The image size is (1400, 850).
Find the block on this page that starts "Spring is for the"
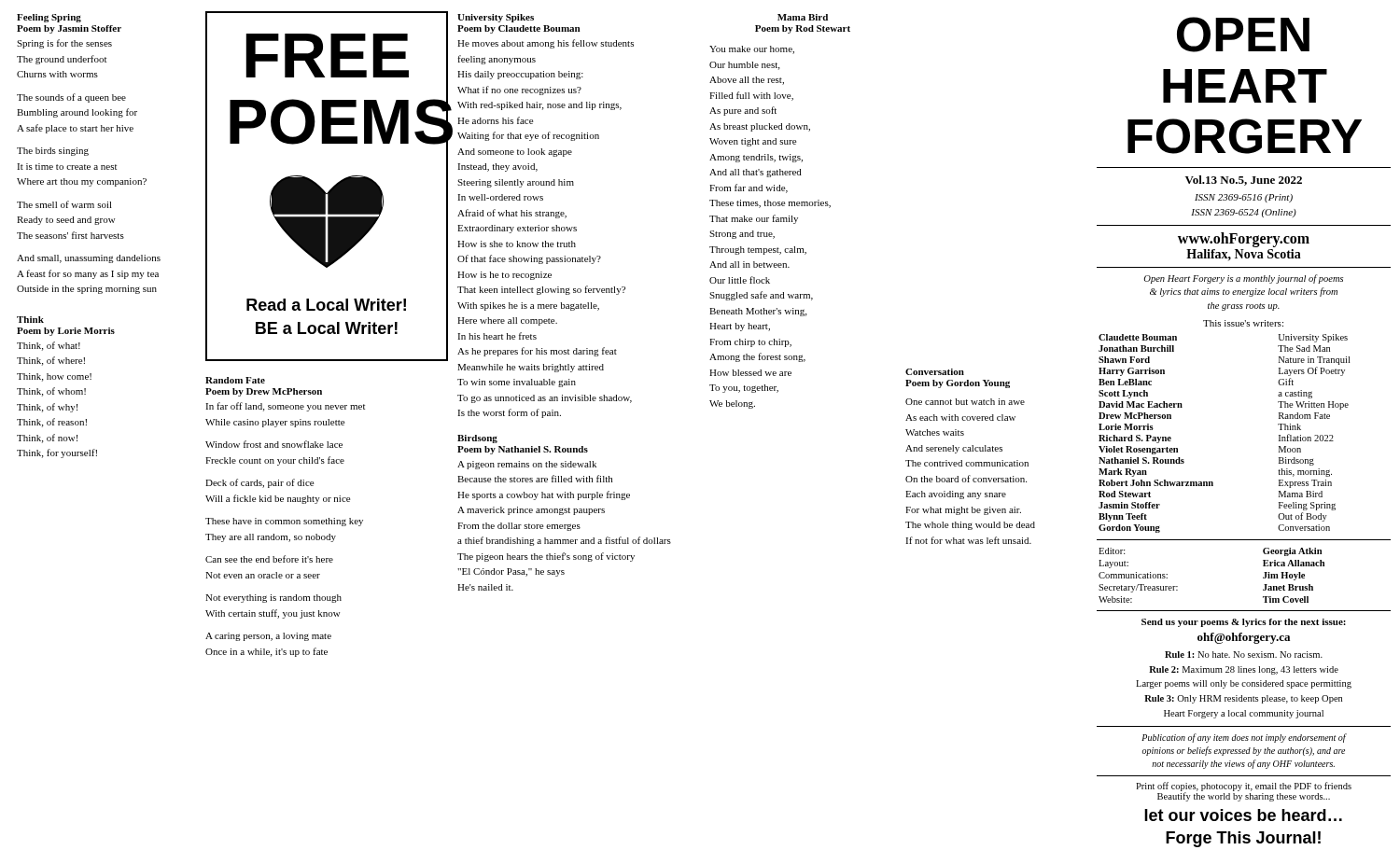coord(108,166)
